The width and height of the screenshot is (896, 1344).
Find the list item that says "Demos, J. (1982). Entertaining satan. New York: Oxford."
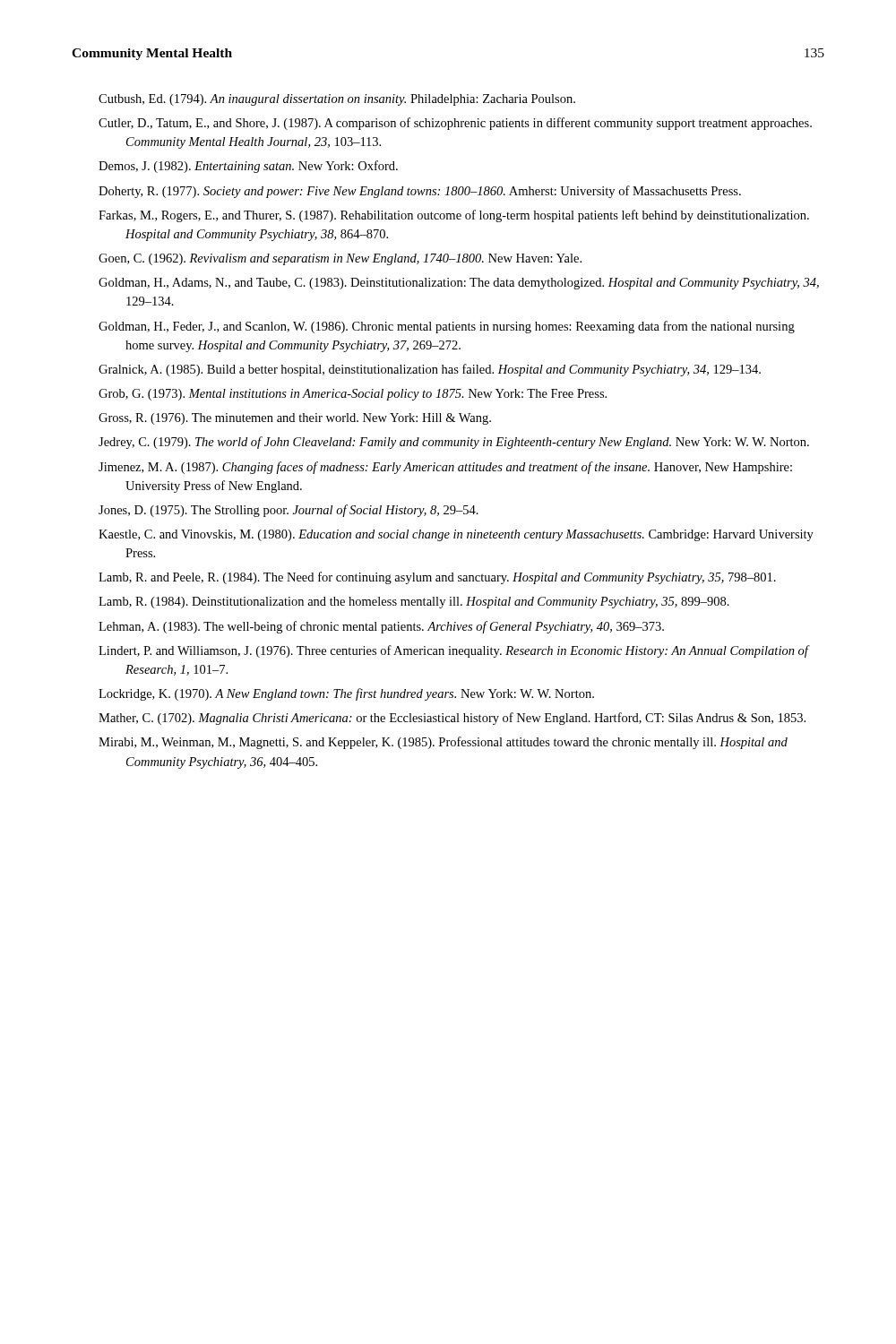point(249,166)
